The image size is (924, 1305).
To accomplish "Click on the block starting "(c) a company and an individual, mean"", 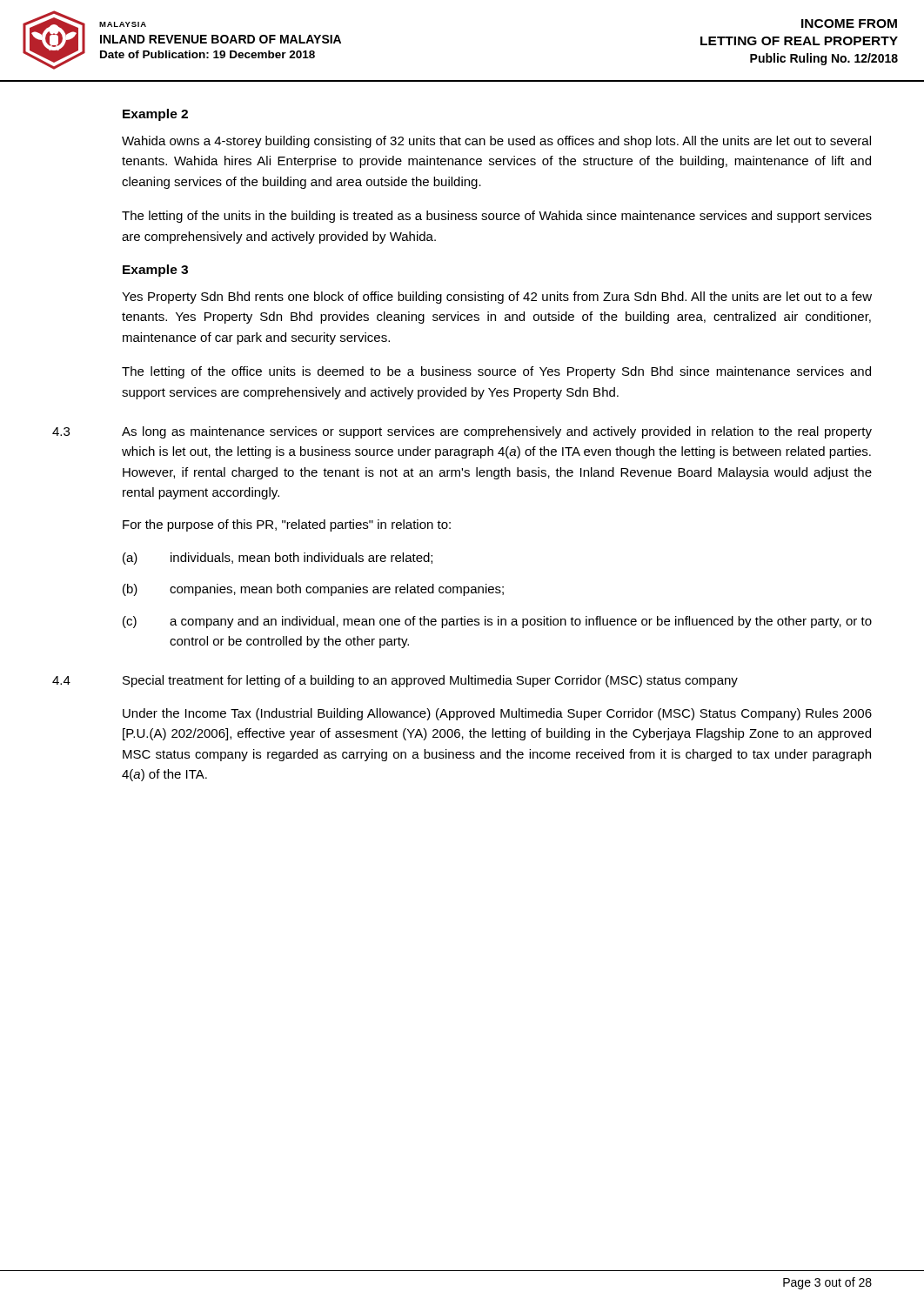I will [x=497, y=631].
